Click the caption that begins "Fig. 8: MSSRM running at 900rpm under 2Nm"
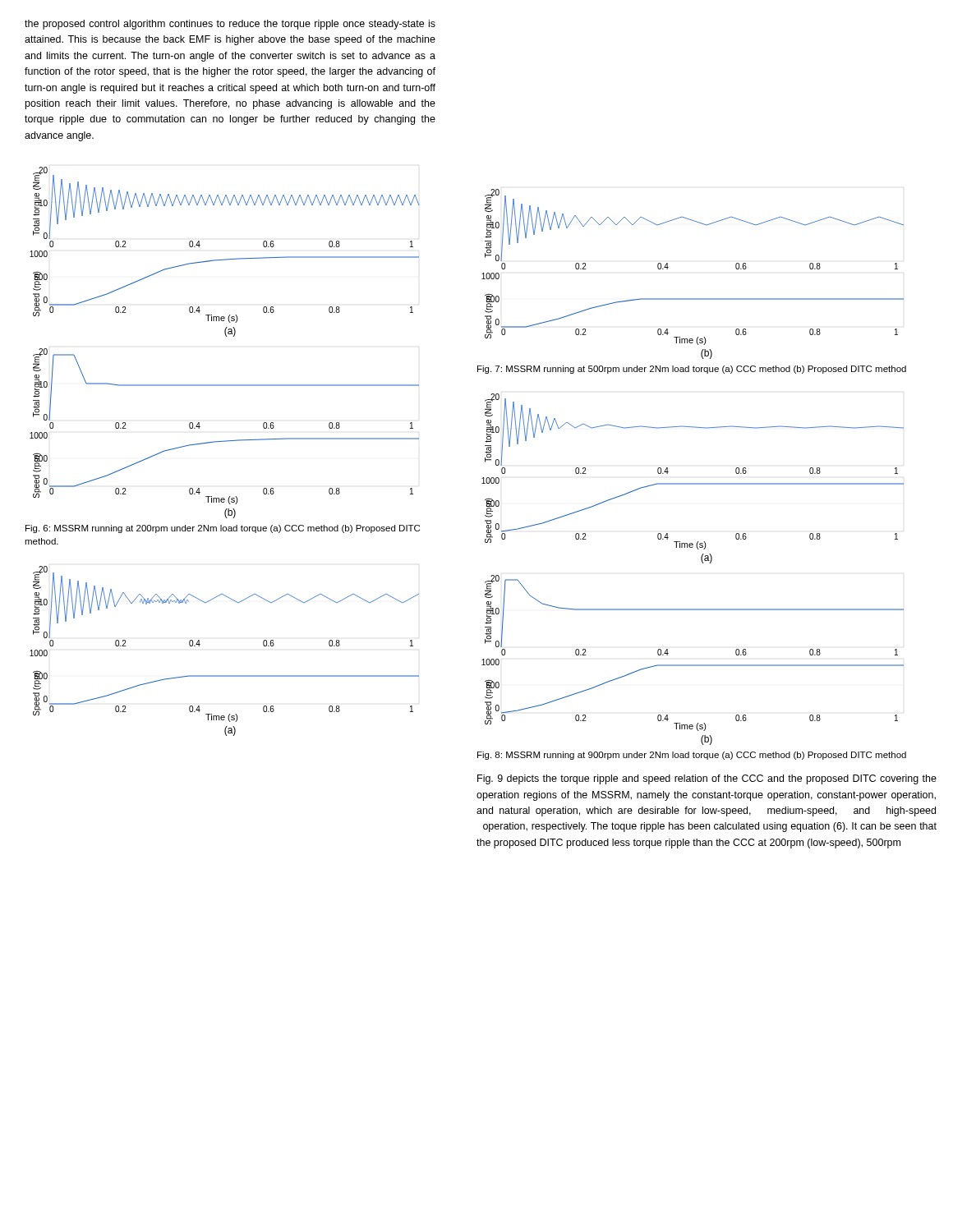The image size is (953, 1232). (x=692, y=755)
